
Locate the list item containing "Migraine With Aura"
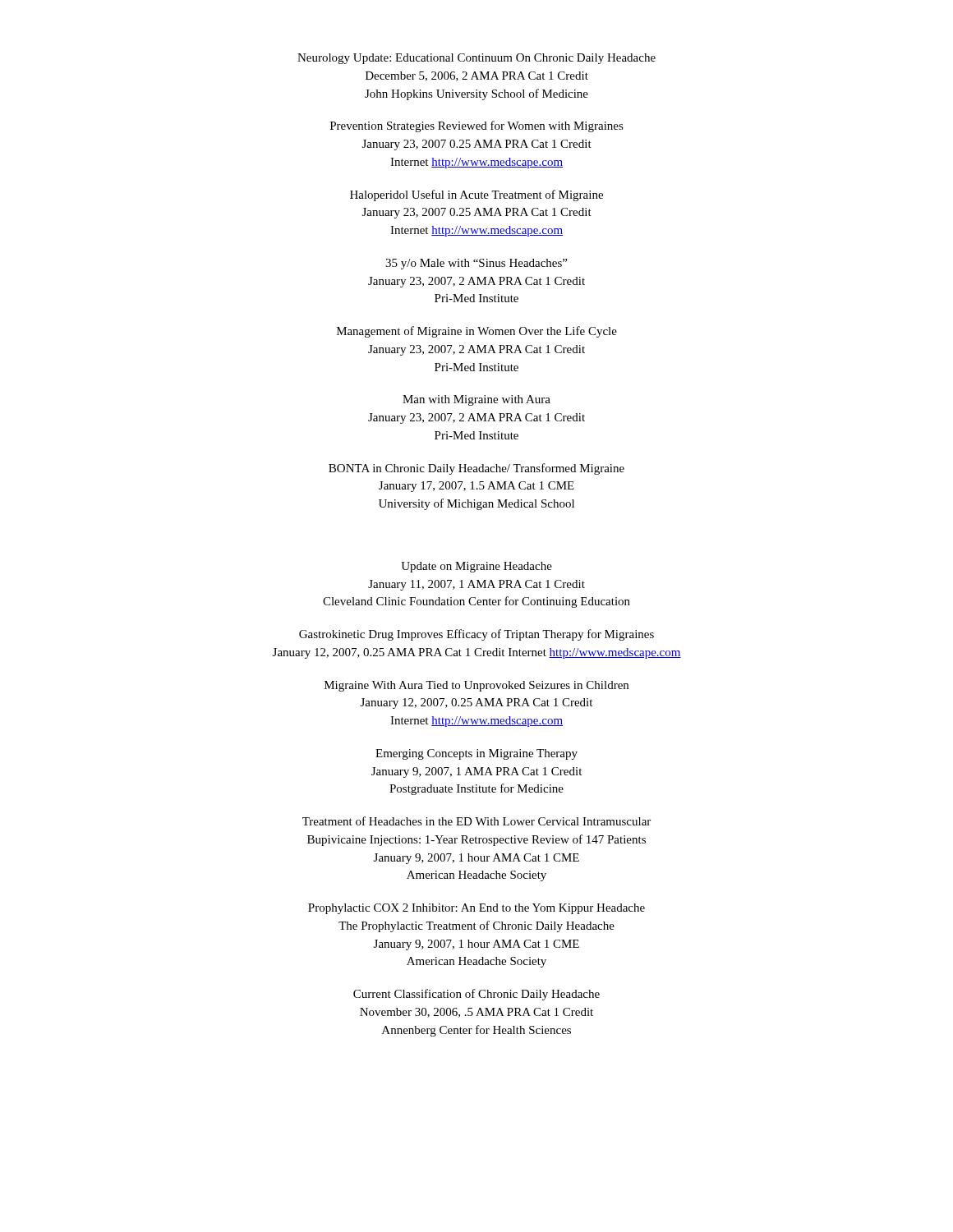click(x=476, y=702)
